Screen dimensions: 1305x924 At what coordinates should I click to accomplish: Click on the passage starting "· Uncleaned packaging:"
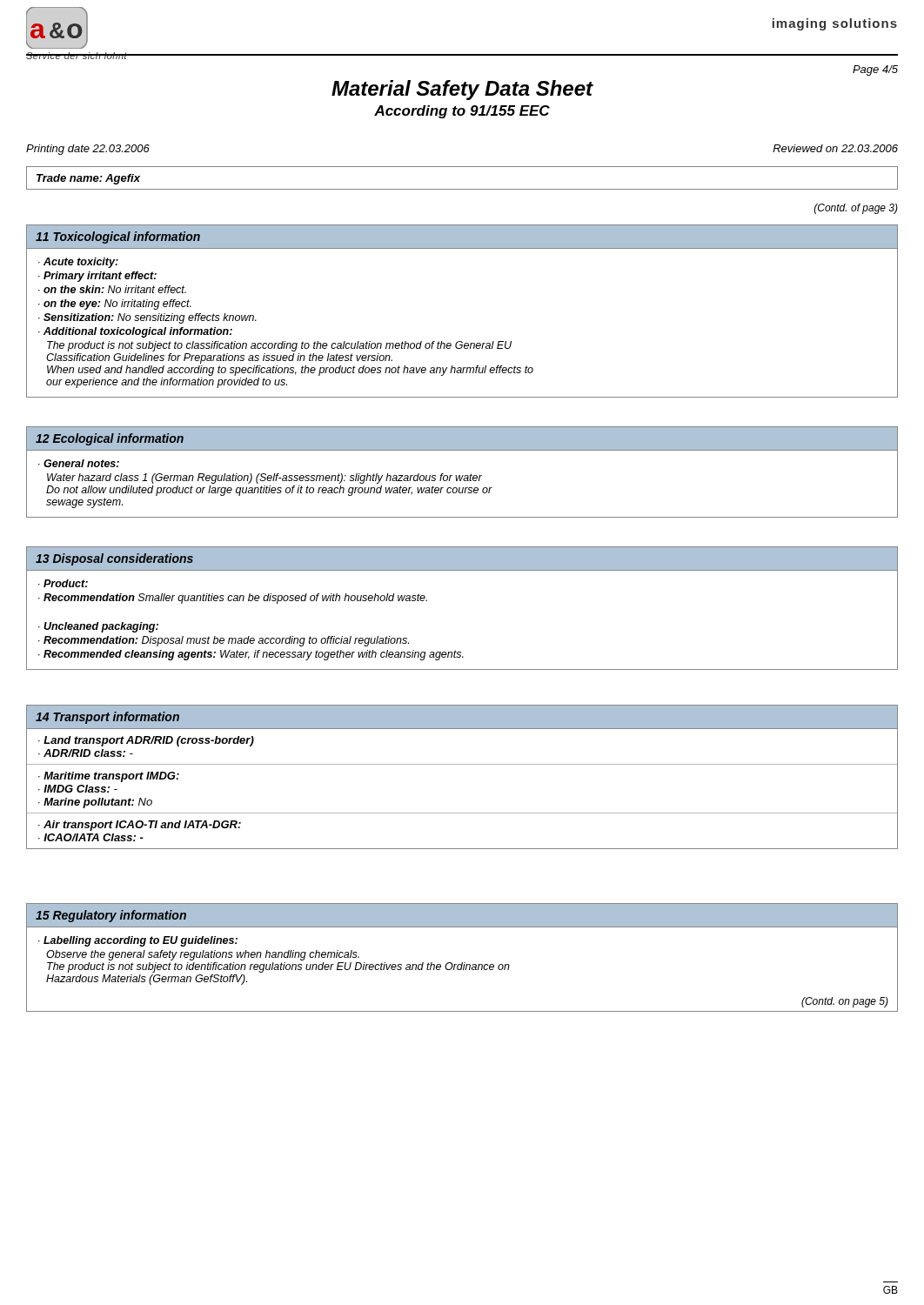pos(98,626)
